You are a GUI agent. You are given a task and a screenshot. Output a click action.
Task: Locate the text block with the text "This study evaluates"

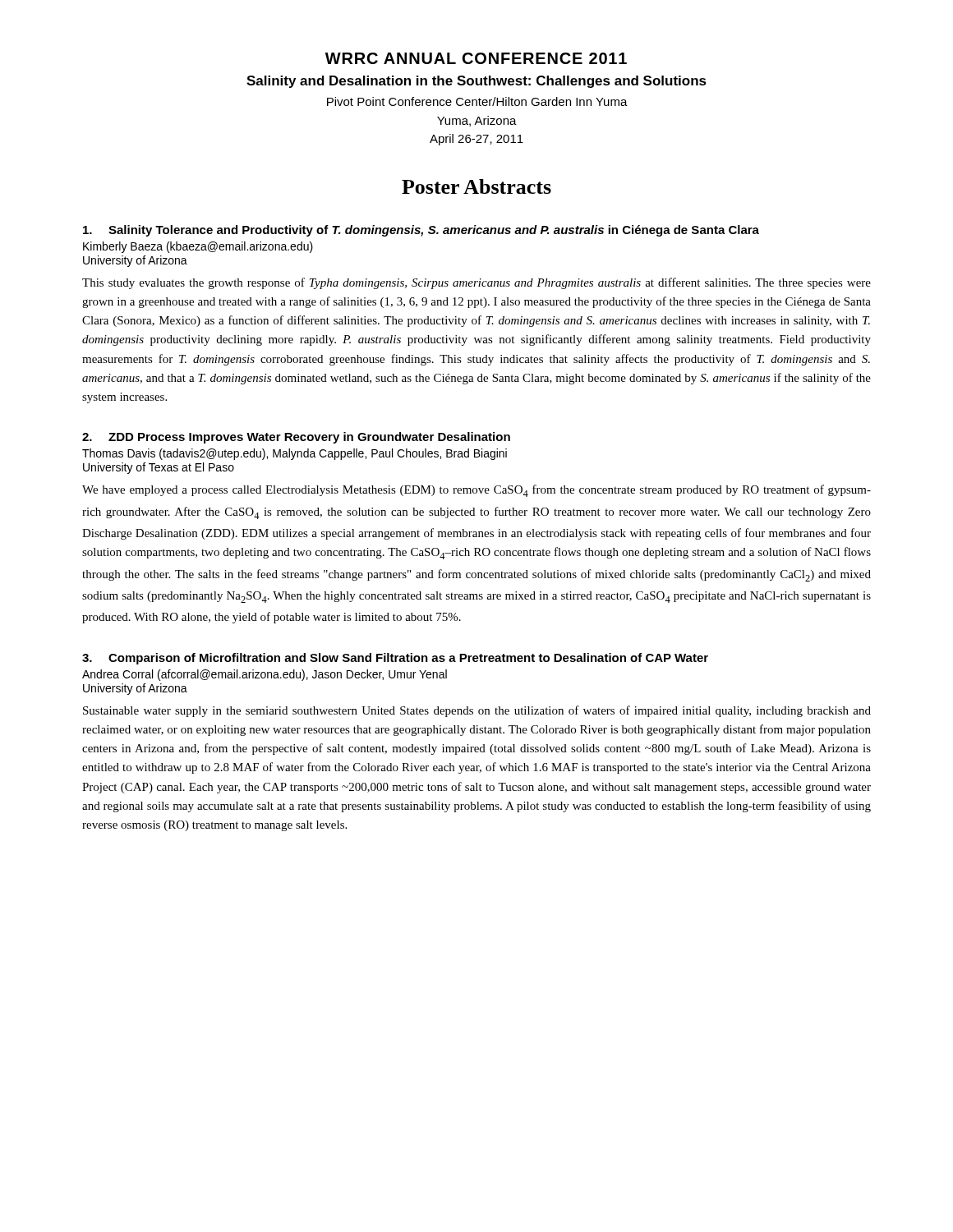click(x=476, y=340)
